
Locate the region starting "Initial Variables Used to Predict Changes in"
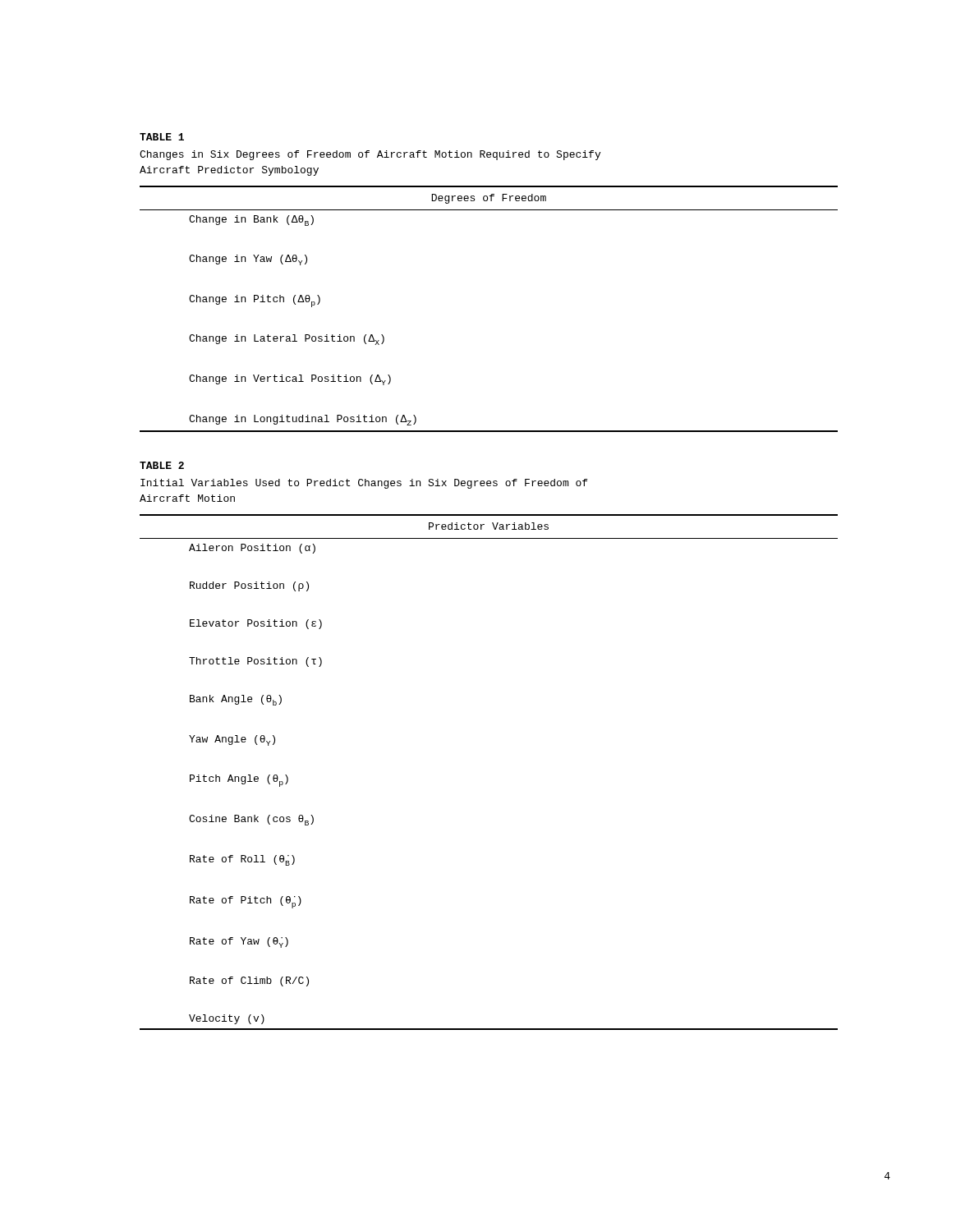click(364, 491)
